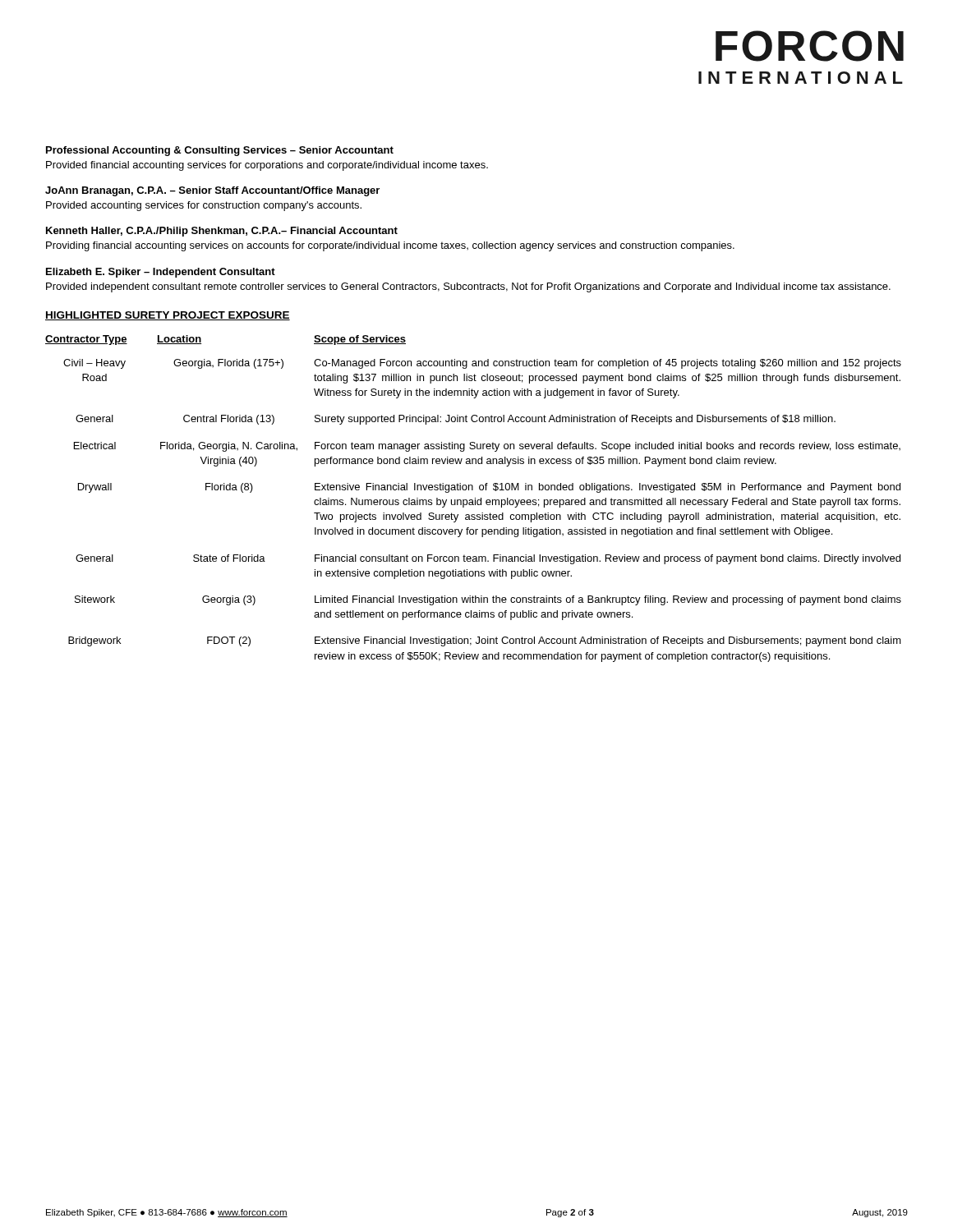Click on the text block containing "Provided independent consultant remote controller services to General"
Viewport: 953px width, 1232px height.
coord(468,286)
